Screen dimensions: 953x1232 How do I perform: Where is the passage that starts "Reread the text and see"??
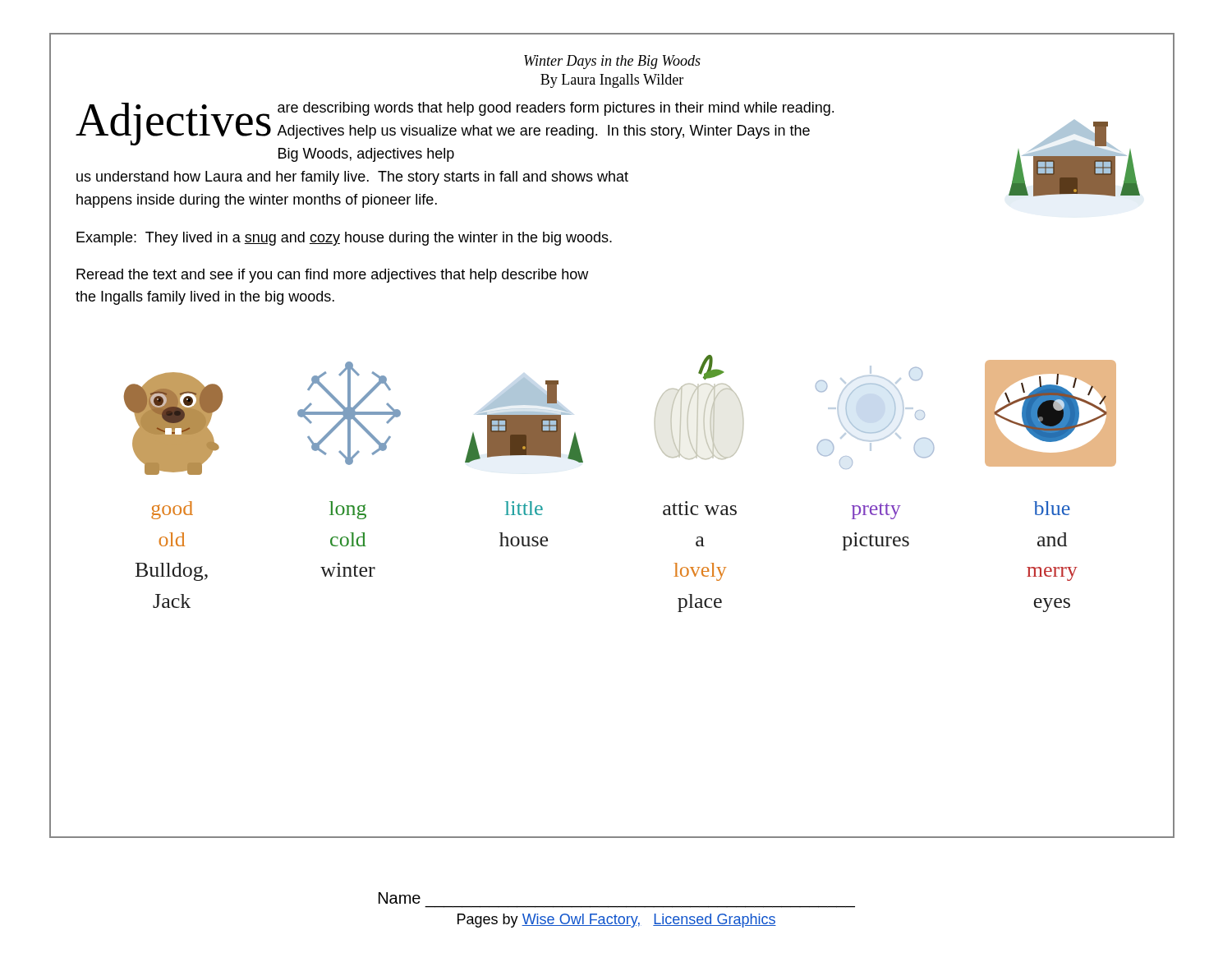[x=332, y=285]
